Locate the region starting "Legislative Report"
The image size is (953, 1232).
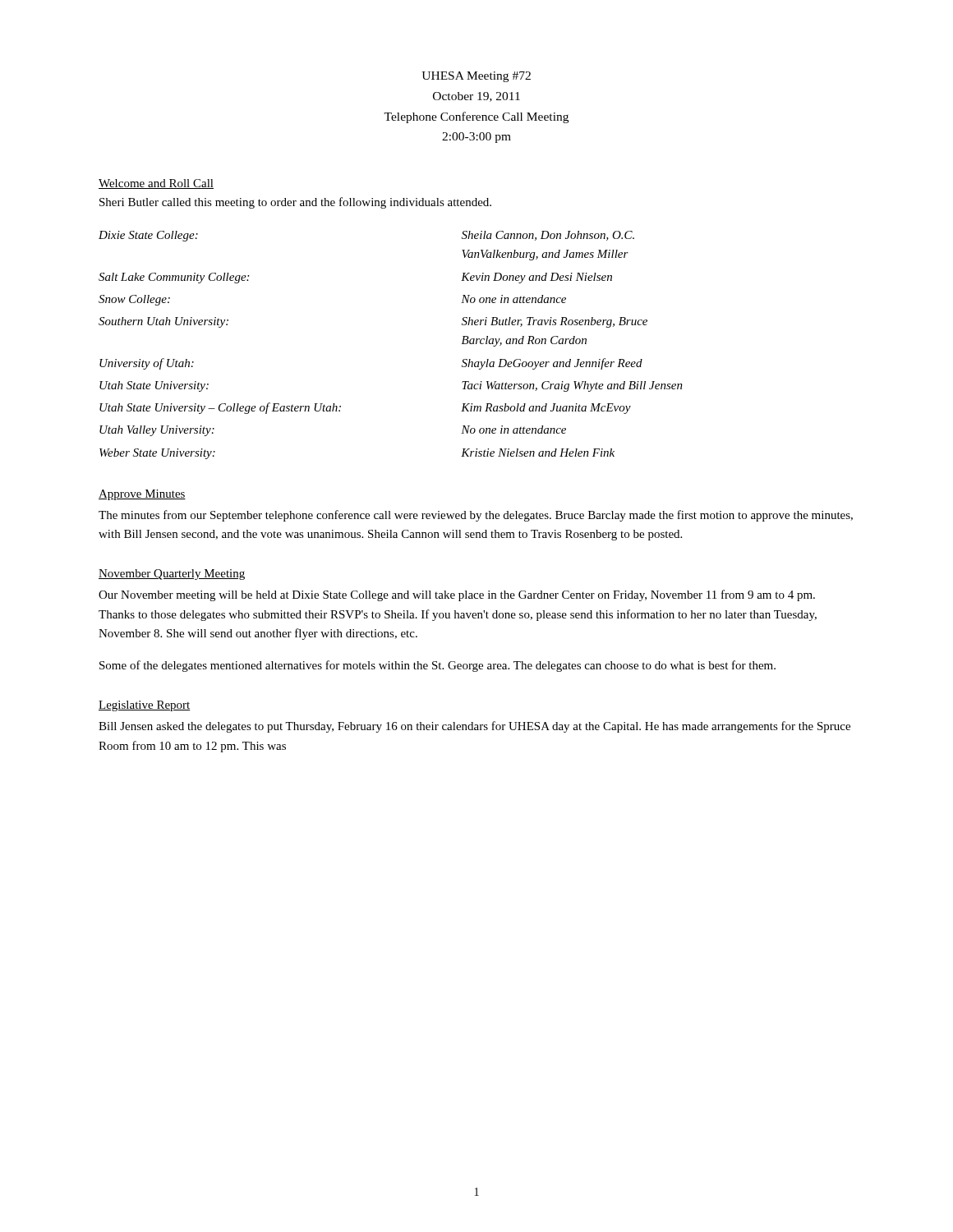coord(144,705)
